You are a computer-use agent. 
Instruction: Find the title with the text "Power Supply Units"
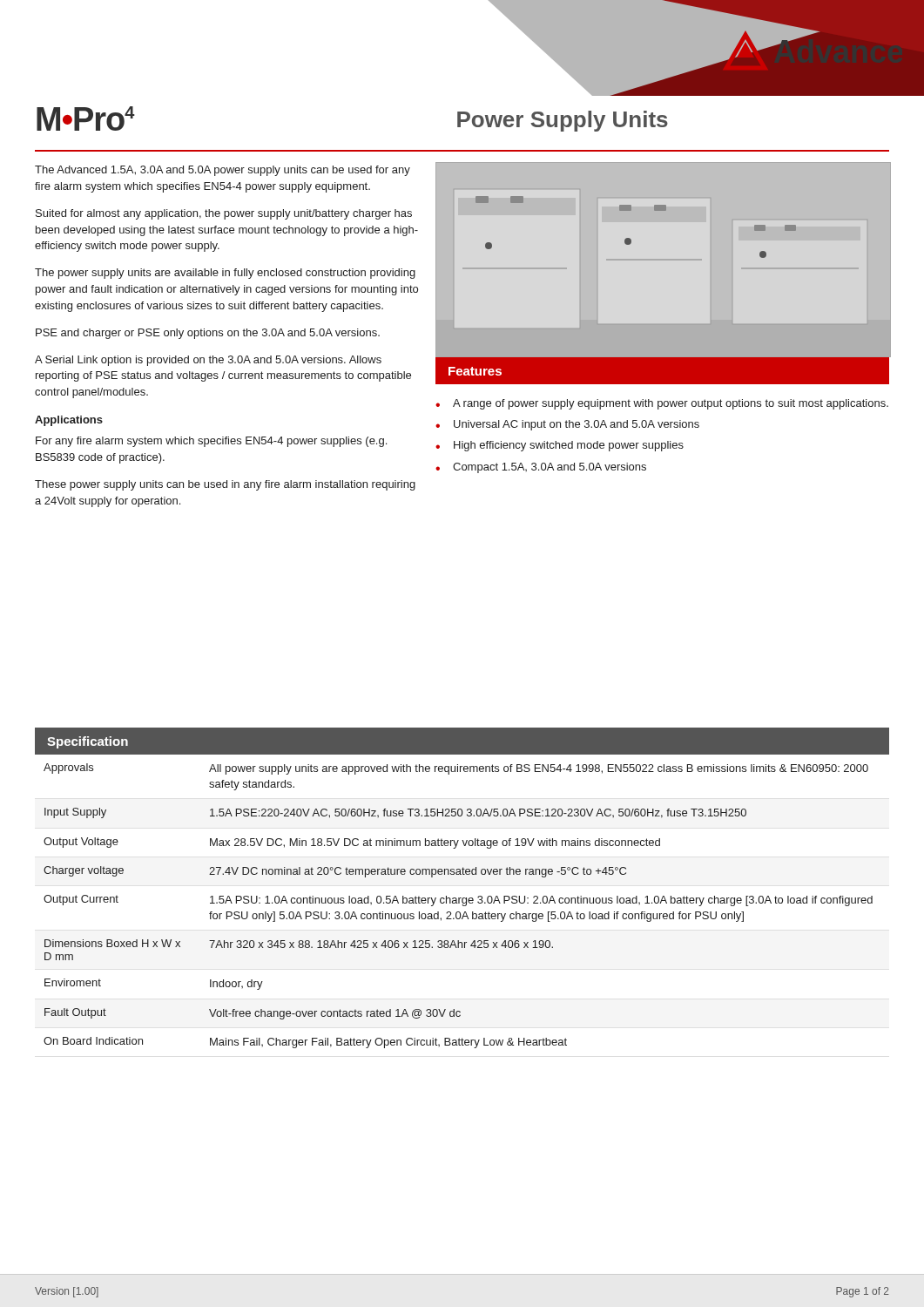pyautogui.click(x=562, y=119)
